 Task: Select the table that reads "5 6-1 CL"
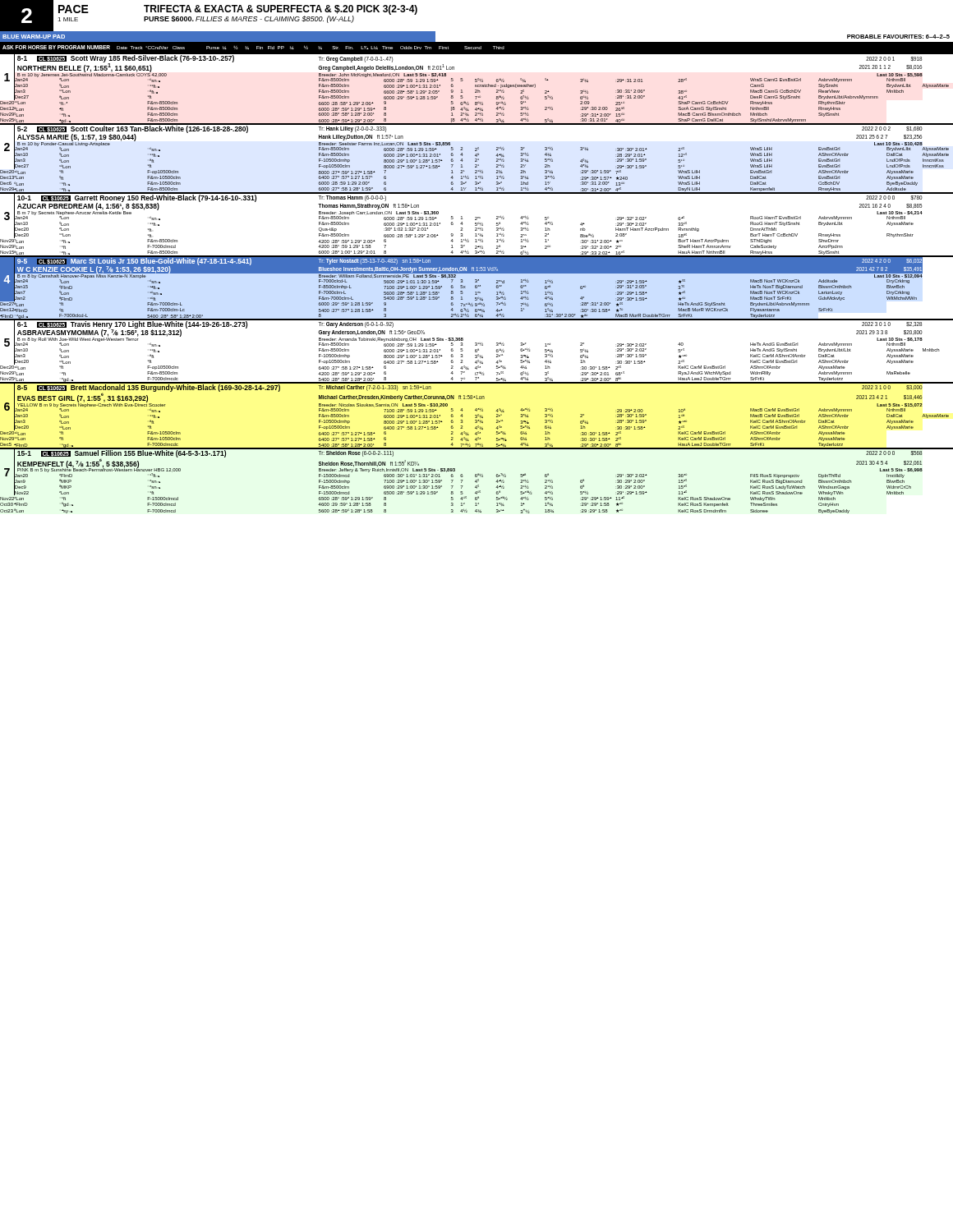click(476, 351)
